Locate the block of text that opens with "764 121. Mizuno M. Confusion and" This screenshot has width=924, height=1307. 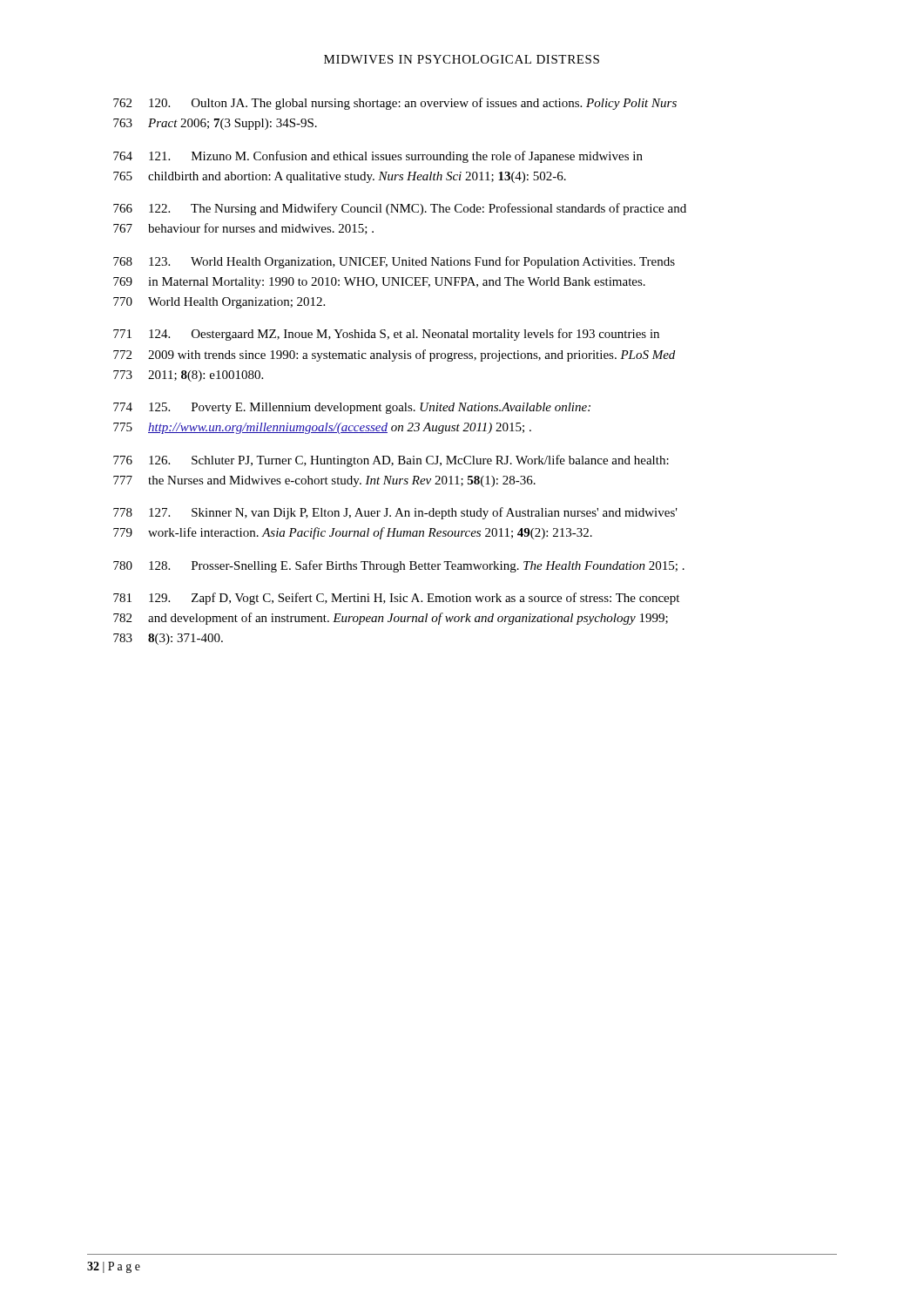click(x=462, y=166)
